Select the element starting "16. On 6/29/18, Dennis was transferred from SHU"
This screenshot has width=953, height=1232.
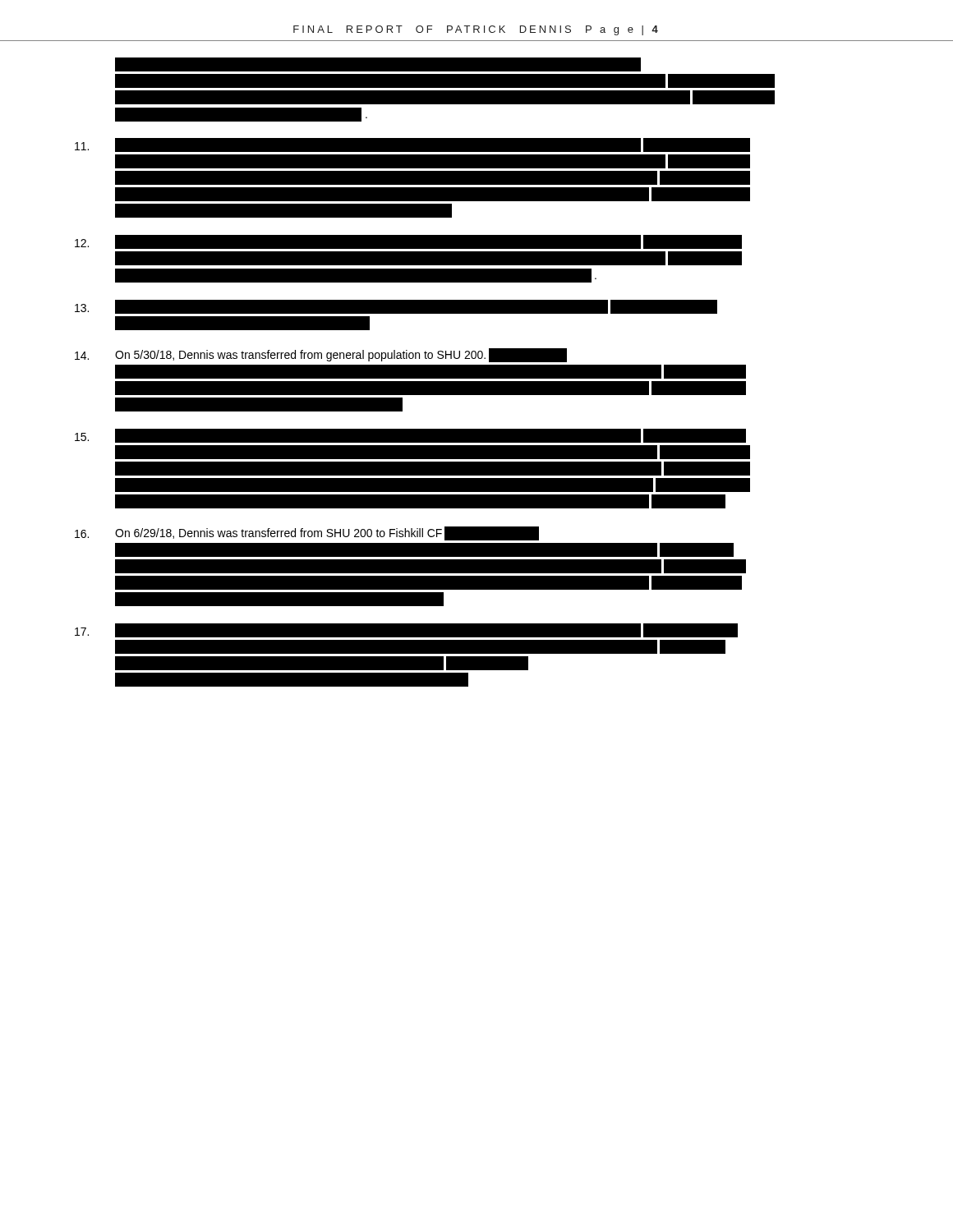coord(489,567)
